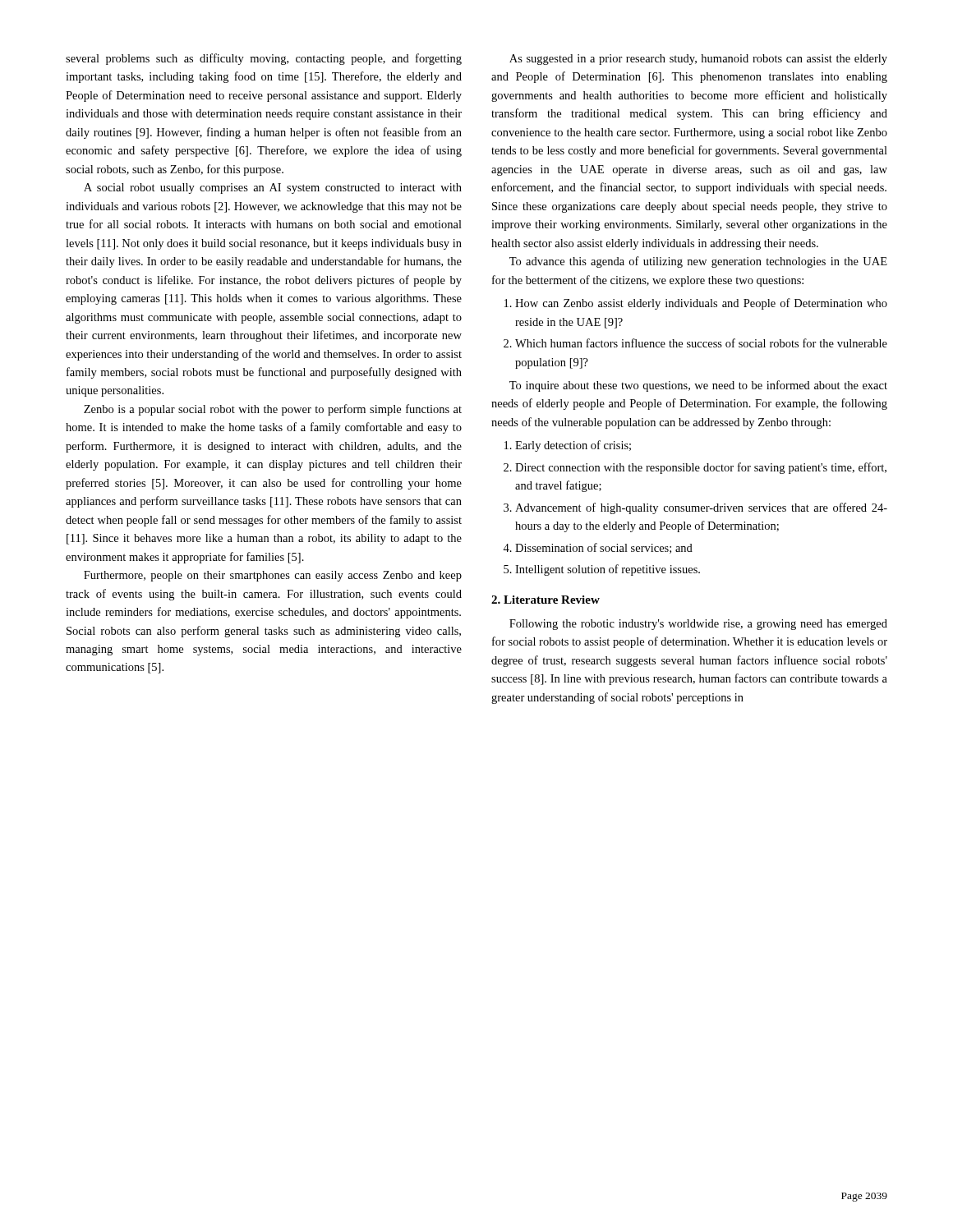Image resolution: width=953 pixels, height=1232 pixels.
Task: Click the passage that begins "As suggested in a prior research study, humanoid"
Action: [x=689, y=151]
